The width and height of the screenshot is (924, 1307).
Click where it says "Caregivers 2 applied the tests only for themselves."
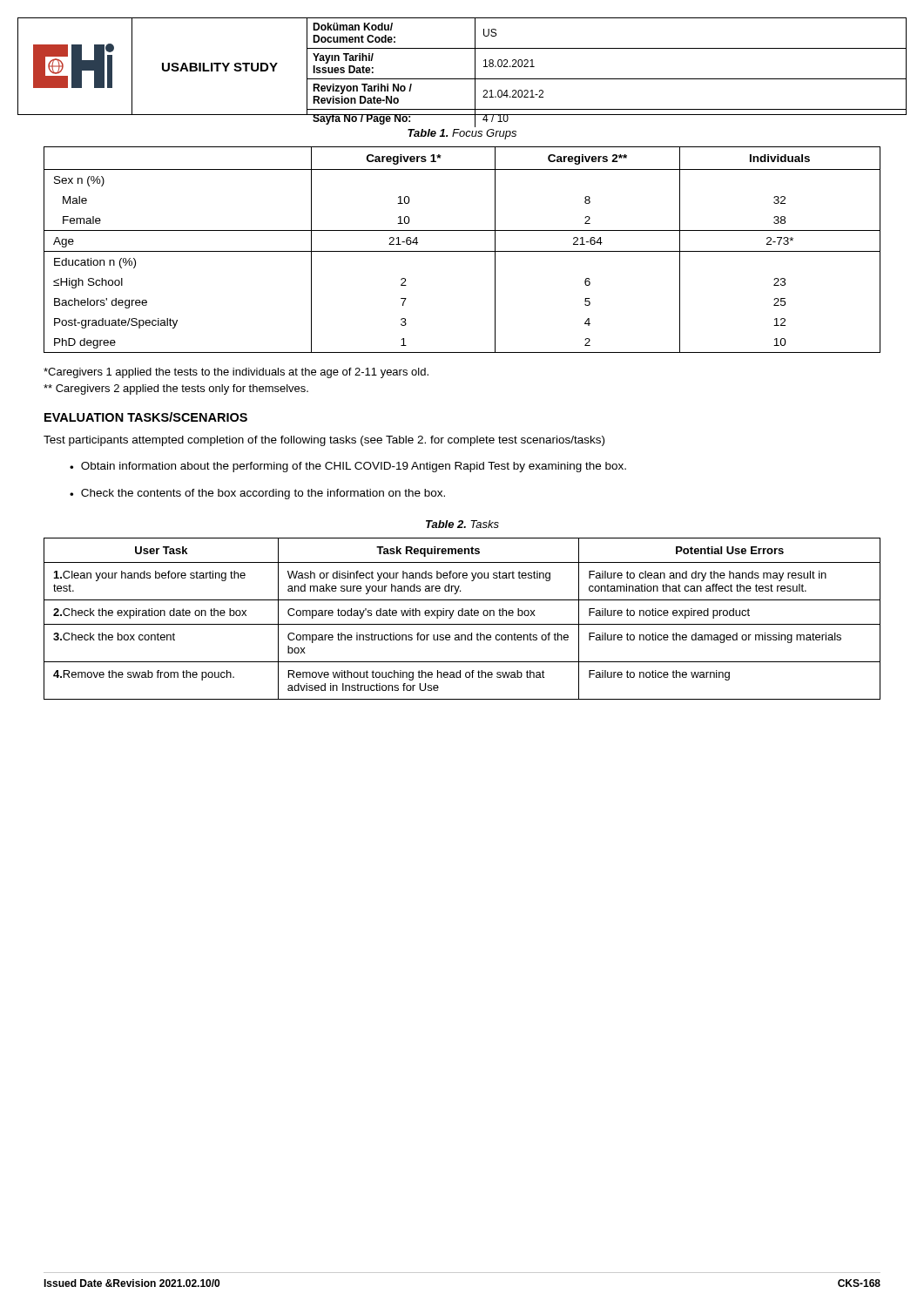point(176,388)
